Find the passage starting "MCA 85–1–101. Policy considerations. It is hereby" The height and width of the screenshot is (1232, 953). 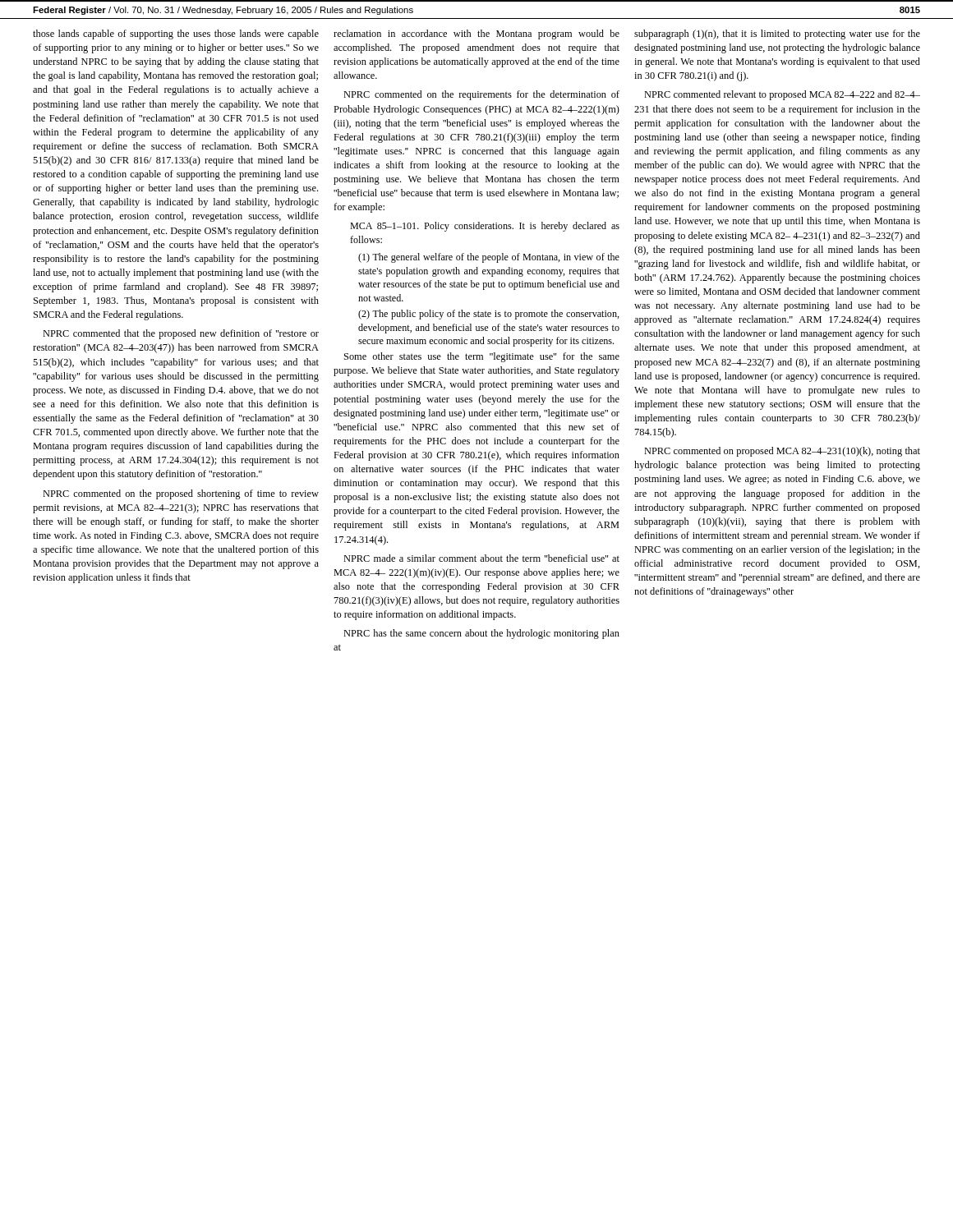[485, 284]
